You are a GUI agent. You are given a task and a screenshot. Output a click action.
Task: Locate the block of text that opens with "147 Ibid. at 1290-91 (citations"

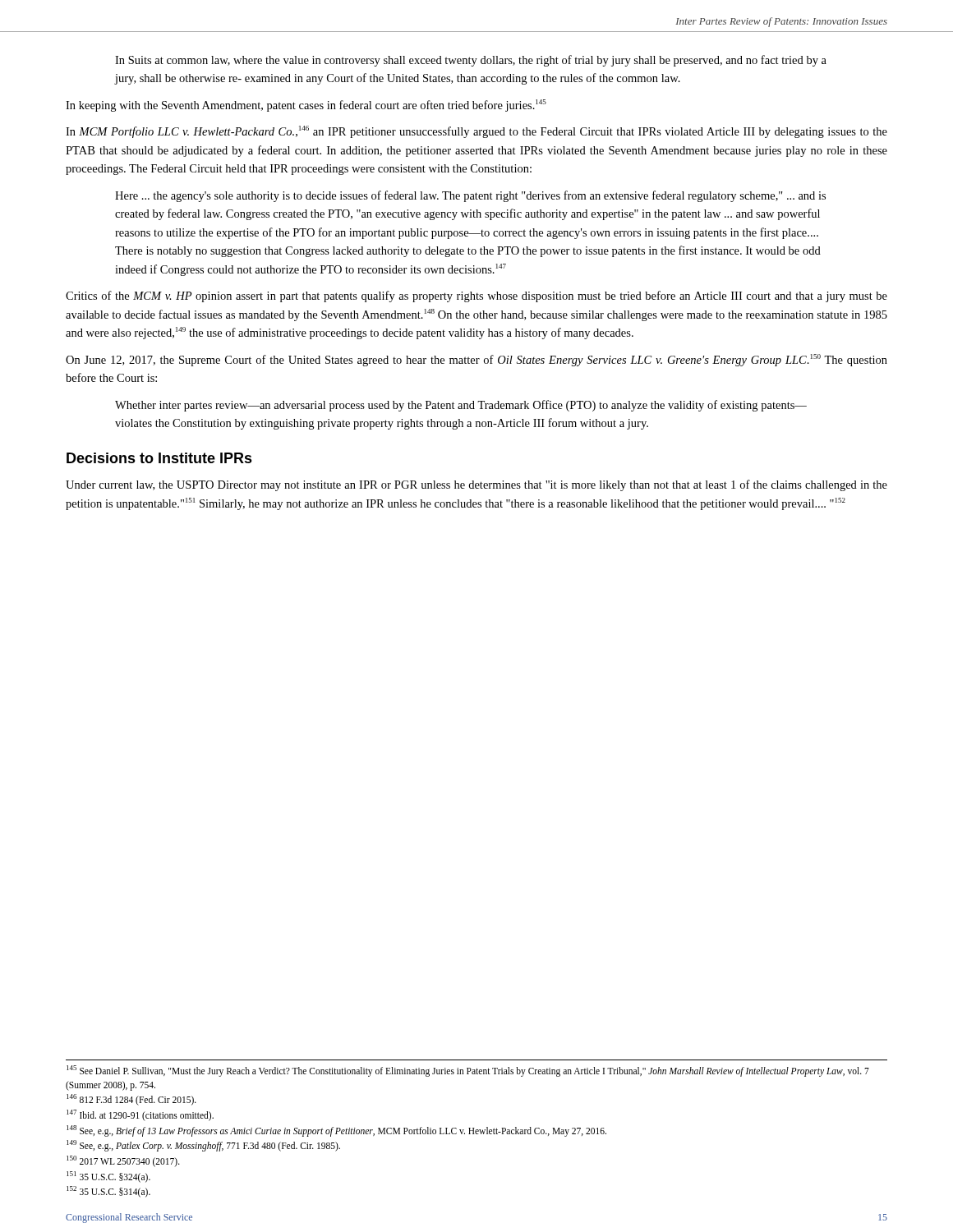140,1115
